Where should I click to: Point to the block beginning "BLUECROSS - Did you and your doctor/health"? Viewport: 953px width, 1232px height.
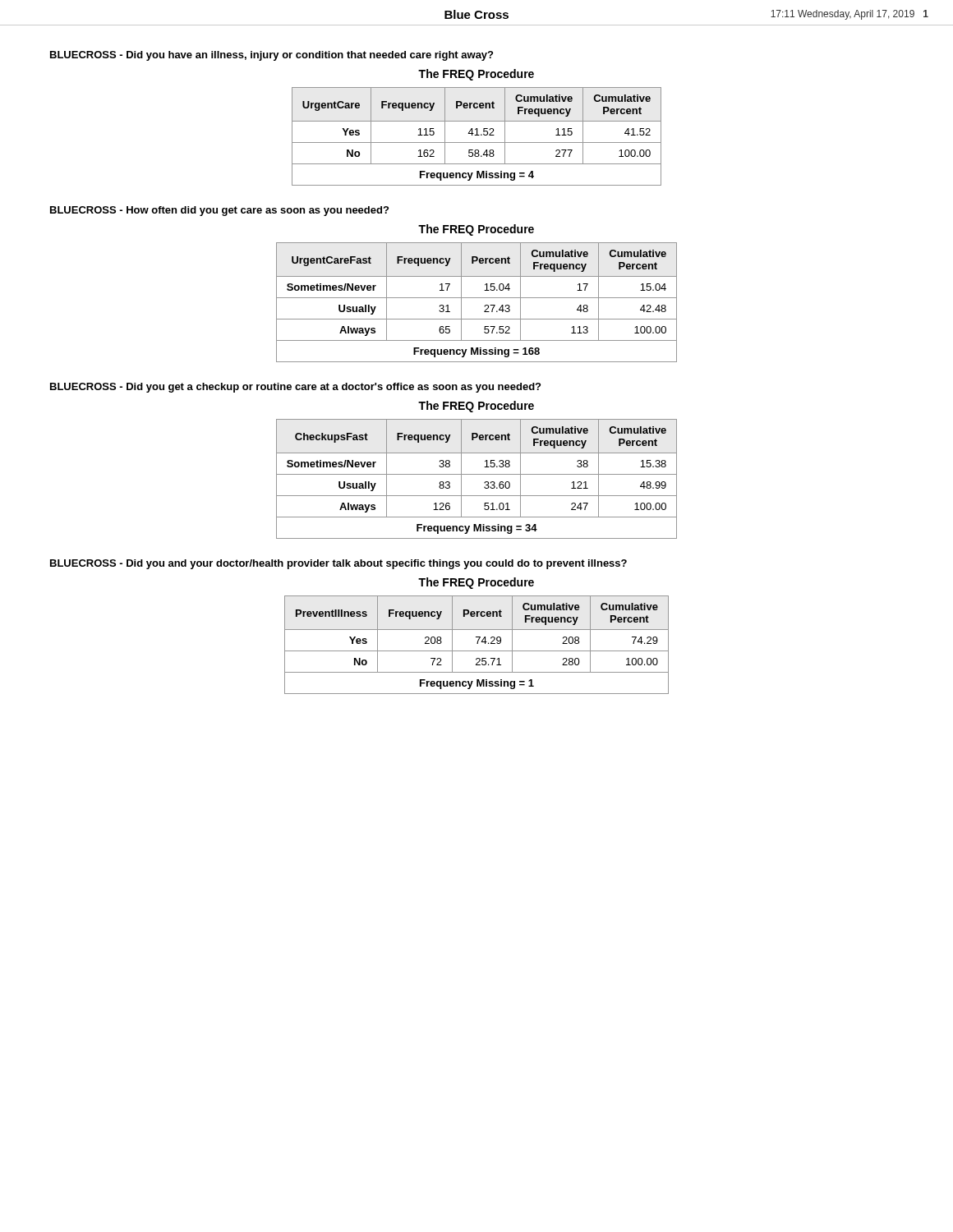click(x=338, y=563)
